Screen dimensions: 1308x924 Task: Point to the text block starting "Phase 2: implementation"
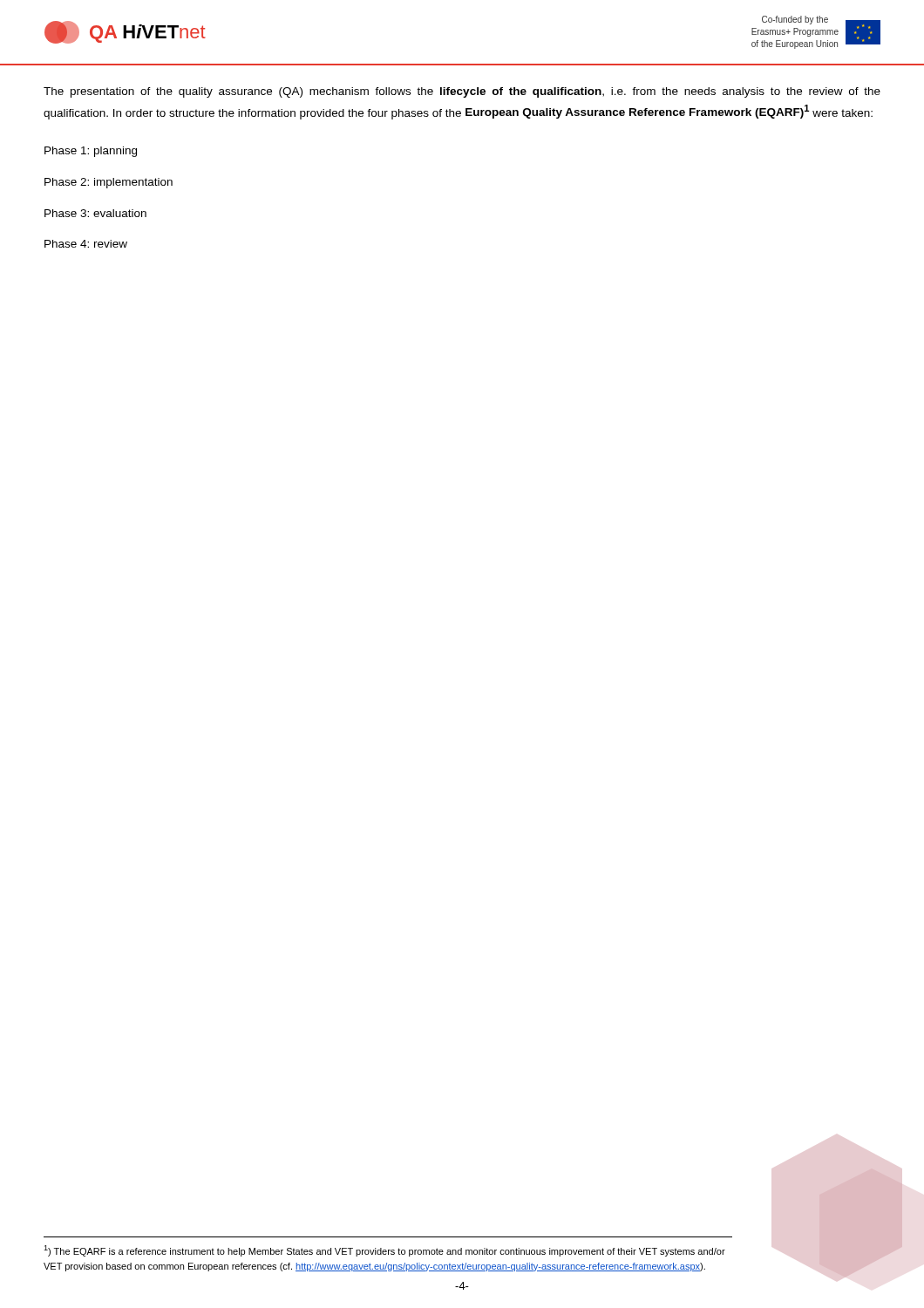click(108, 182)
